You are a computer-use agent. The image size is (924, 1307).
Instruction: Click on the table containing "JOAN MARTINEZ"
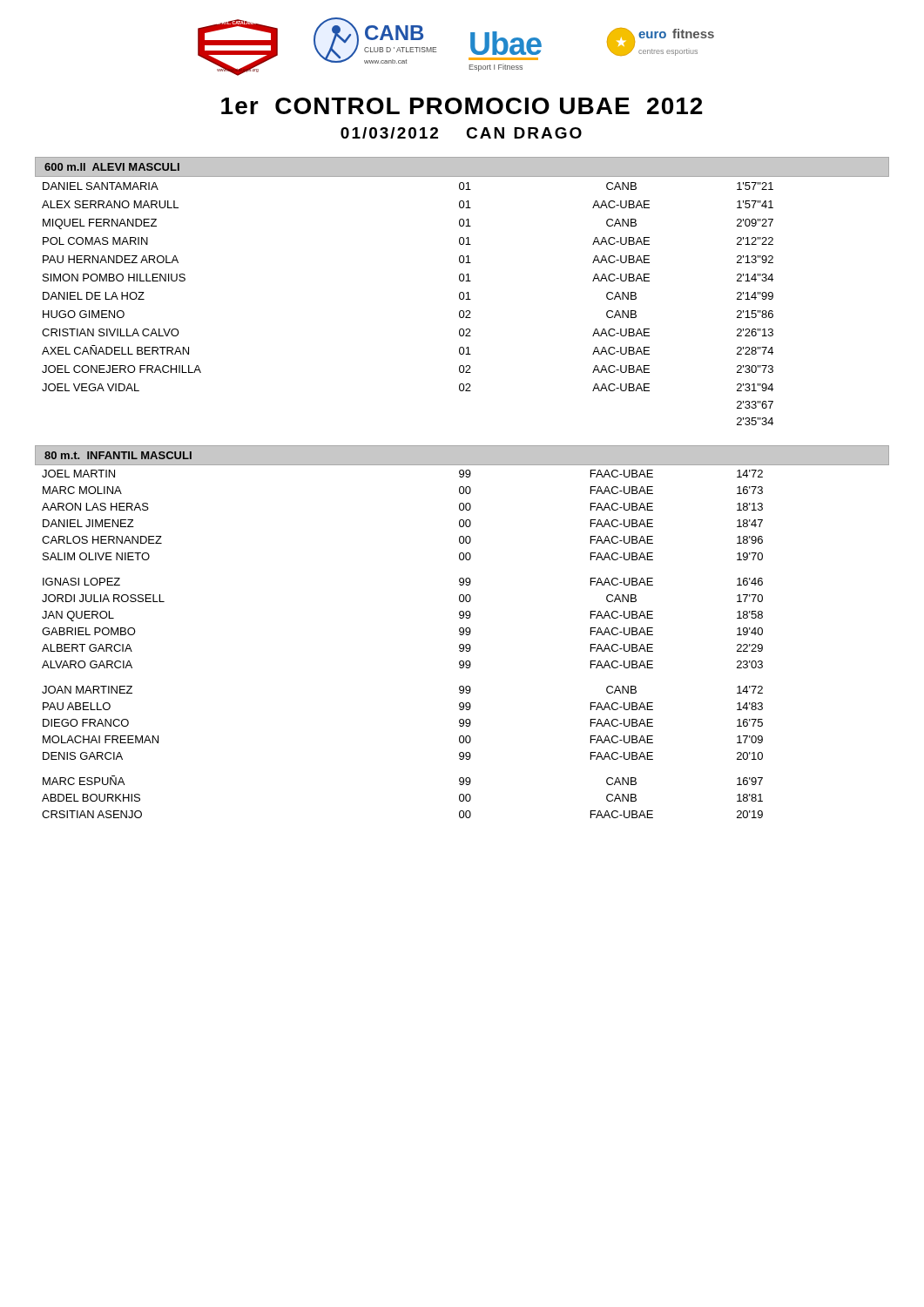(x=462, y=644)
